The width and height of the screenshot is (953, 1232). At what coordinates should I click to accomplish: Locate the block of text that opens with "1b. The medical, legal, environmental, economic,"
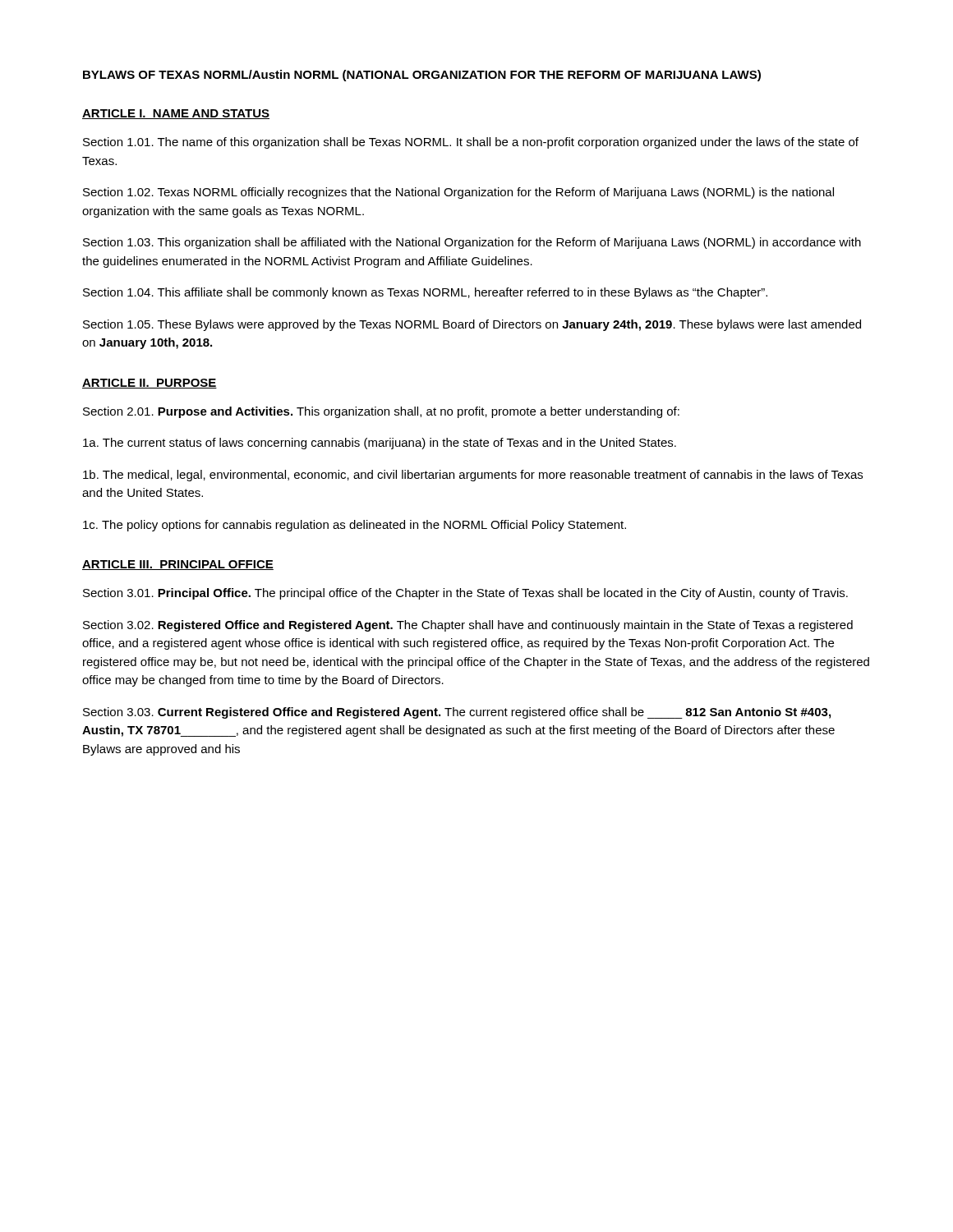pyautogui.click(x=473, y=483)
